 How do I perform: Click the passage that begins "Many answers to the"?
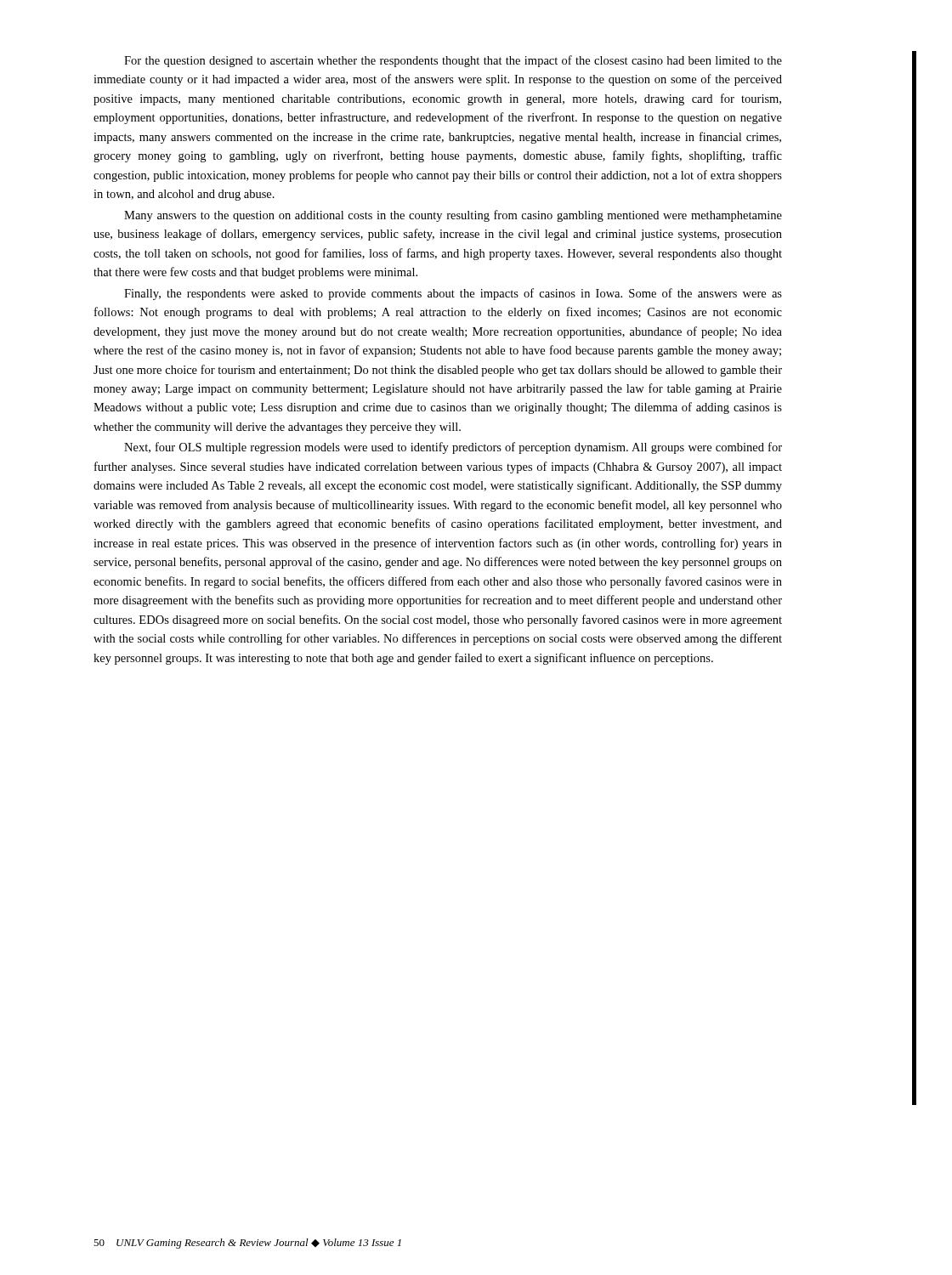pos(438,244)
